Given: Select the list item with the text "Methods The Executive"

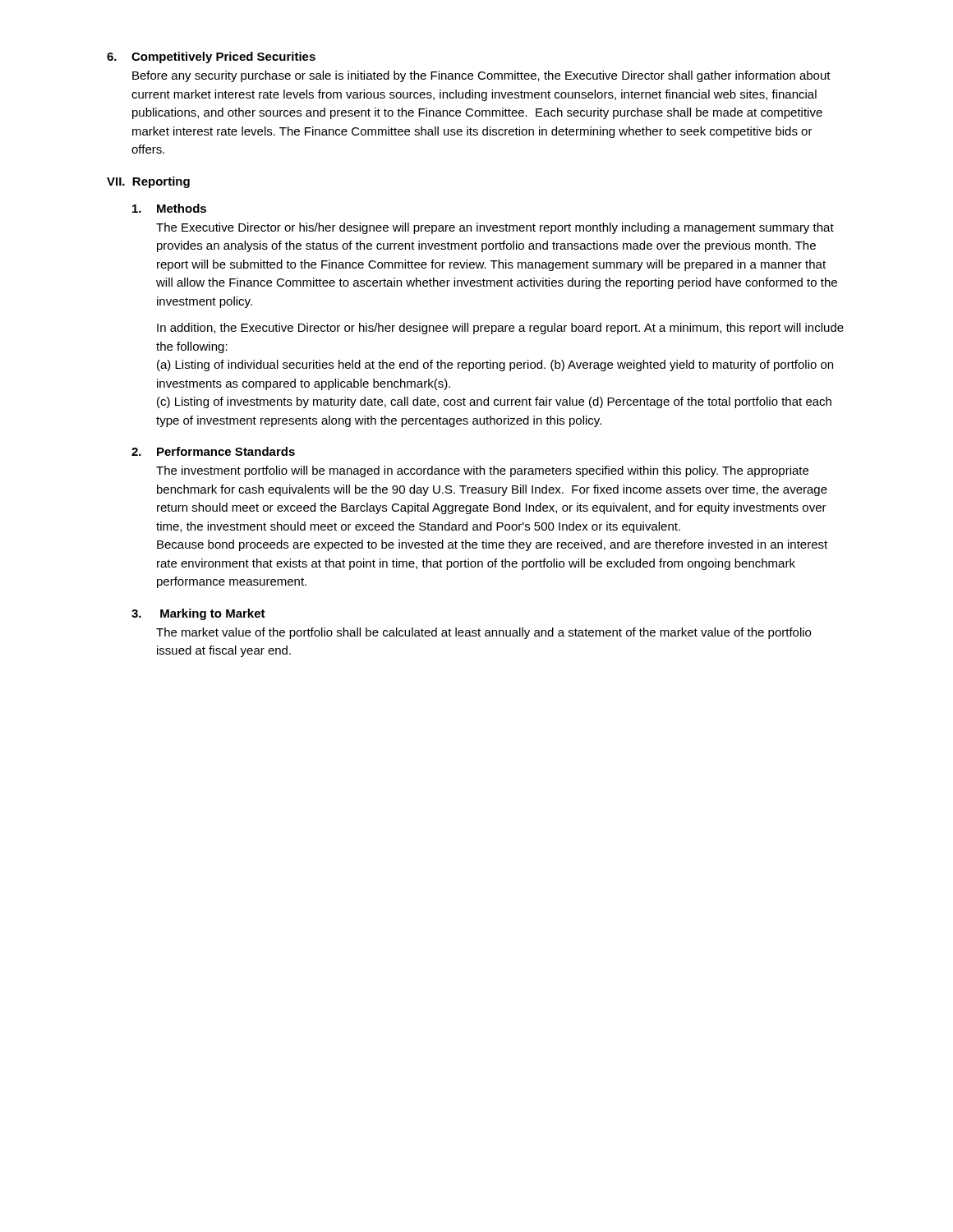Looking at the screenshot, I should click(489, 315).
